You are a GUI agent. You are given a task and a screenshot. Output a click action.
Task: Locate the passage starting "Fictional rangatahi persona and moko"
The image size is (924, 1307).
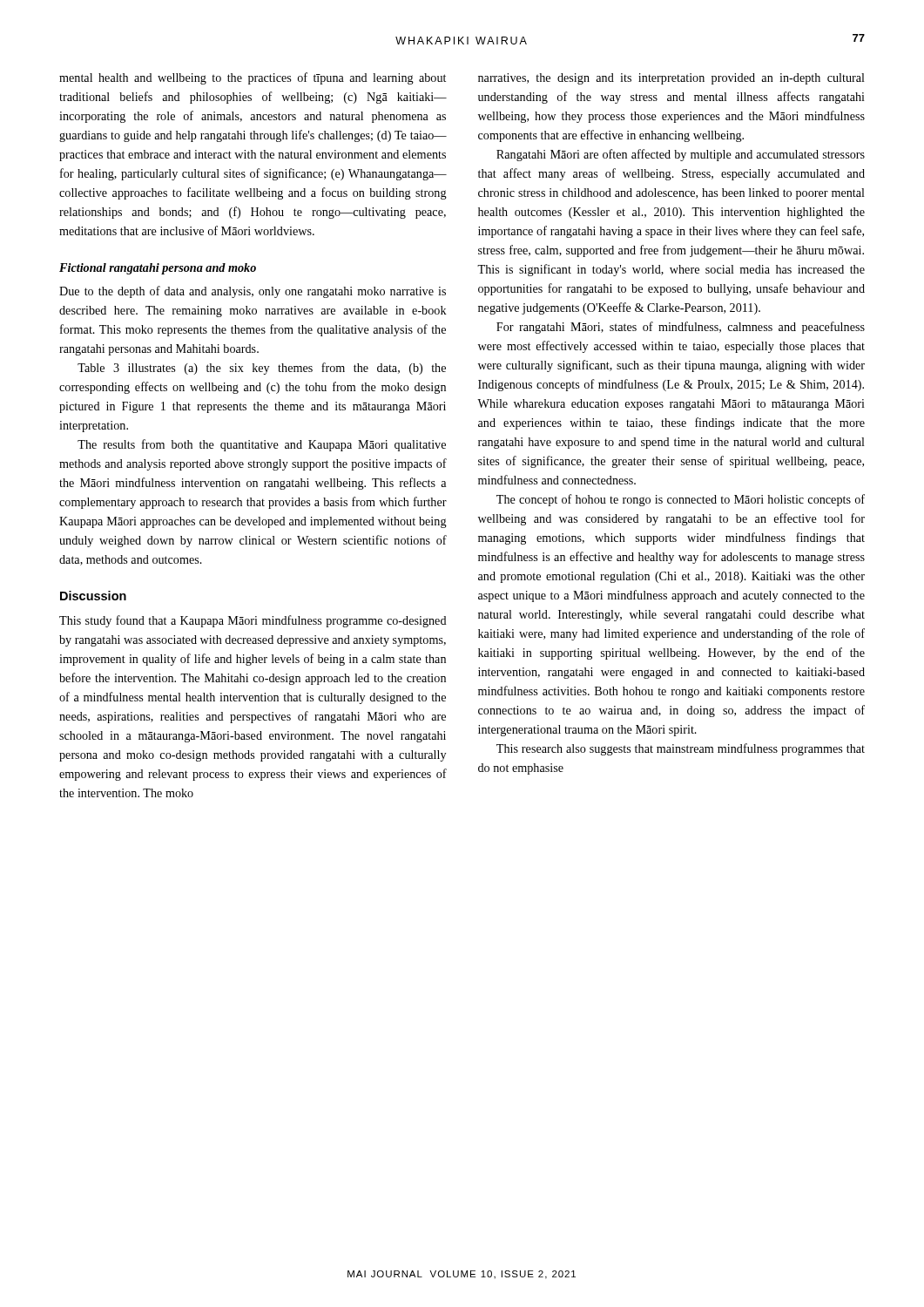point(253,267)
